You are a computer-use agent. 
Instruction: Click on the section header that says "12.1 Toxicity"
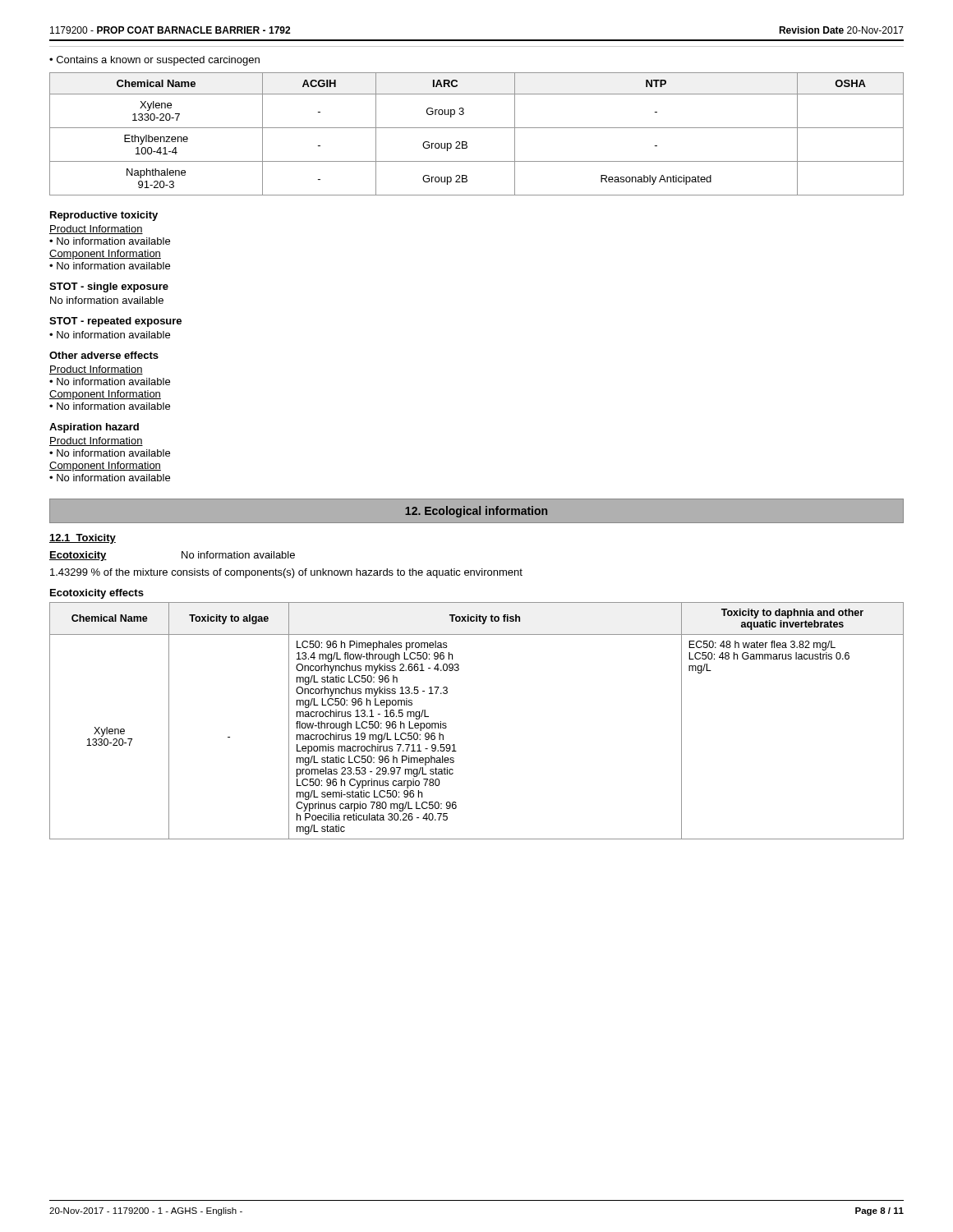pos(82,538)
